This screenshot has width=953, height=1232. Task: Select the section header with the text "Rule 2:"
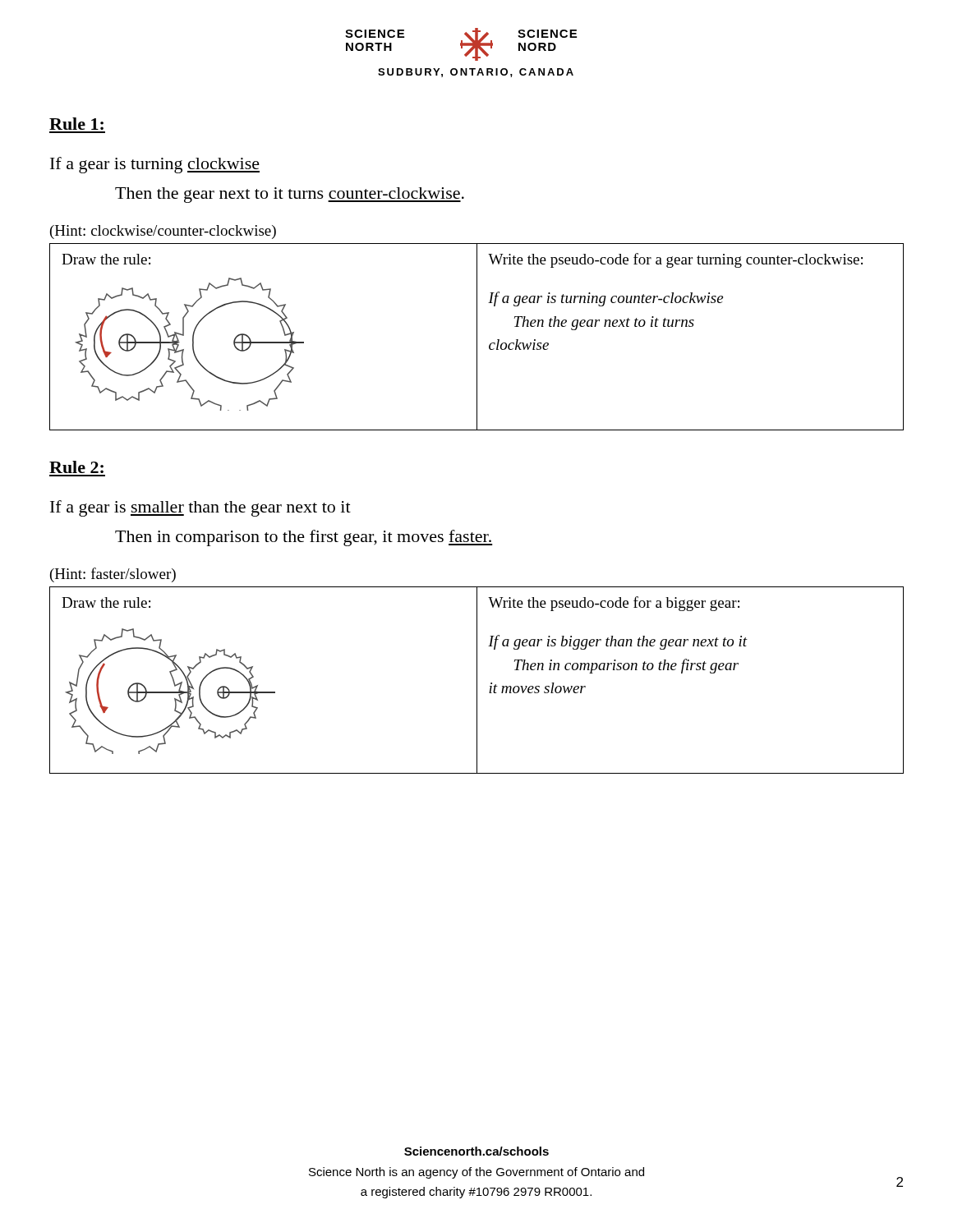coord(77,467)
